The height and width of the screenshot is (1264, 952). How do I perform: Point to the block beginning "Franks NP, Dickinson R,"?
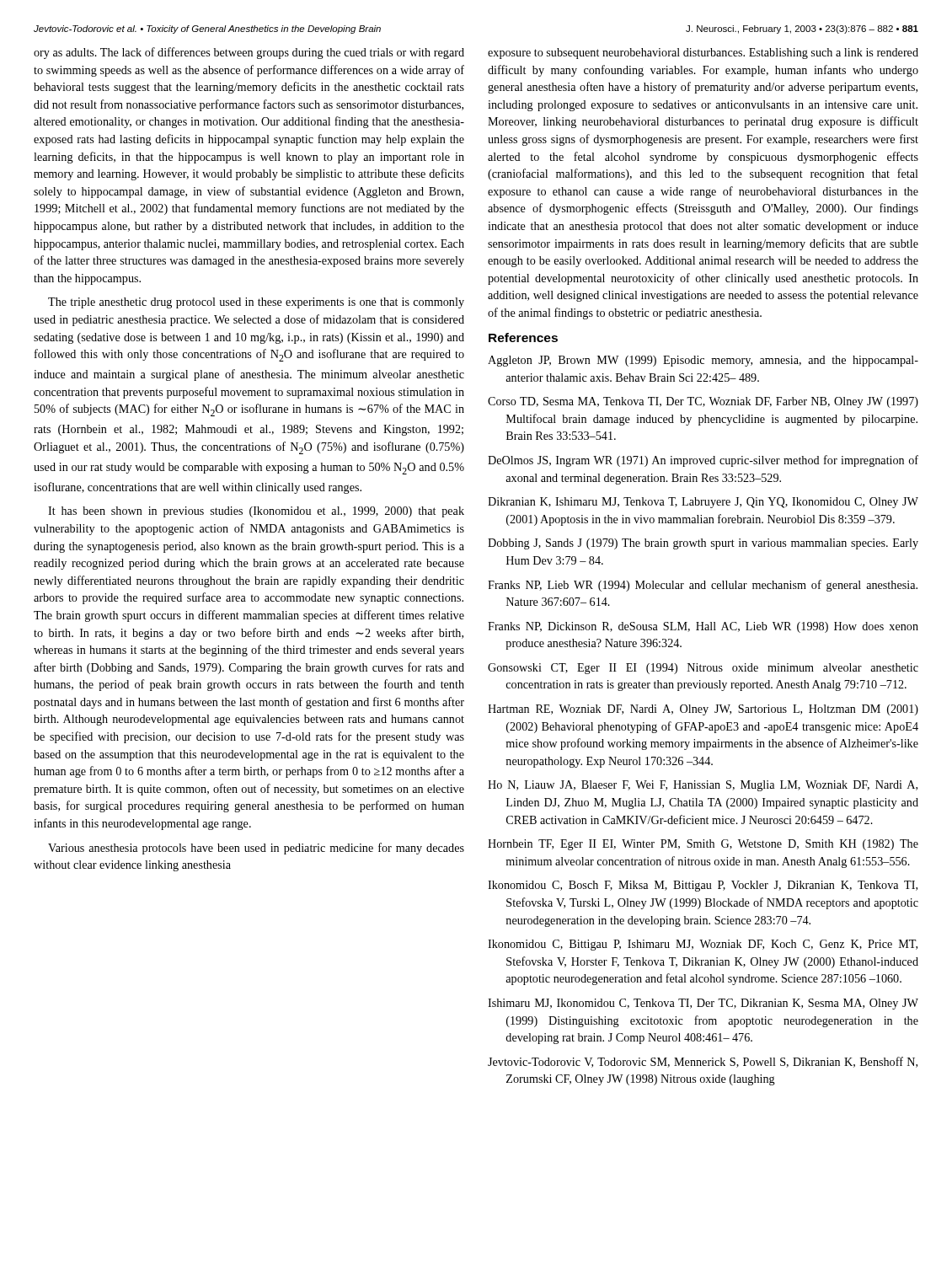[703, 635]
